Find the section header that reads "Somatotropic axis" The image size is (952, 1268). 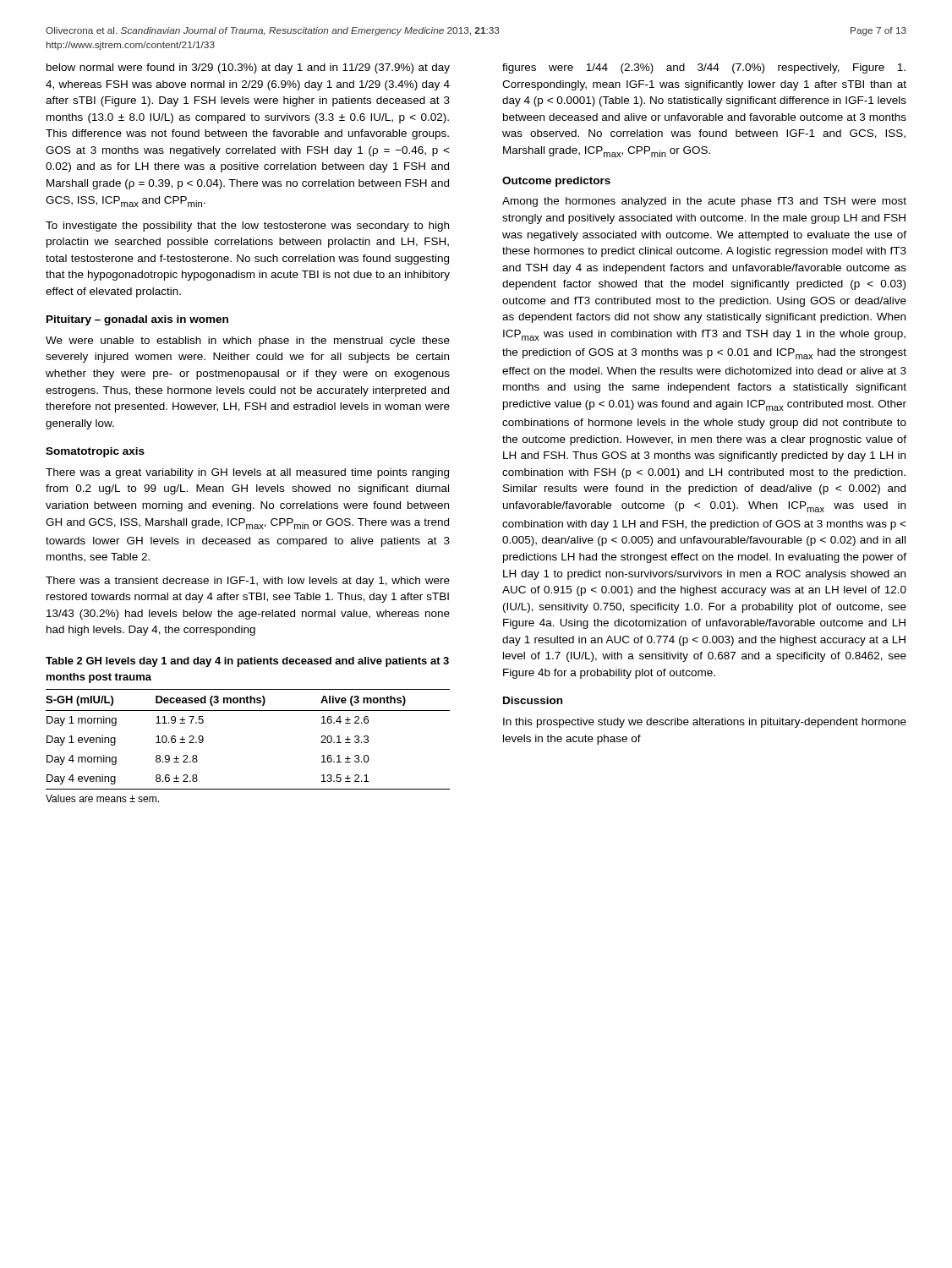[x=95, y=451]
